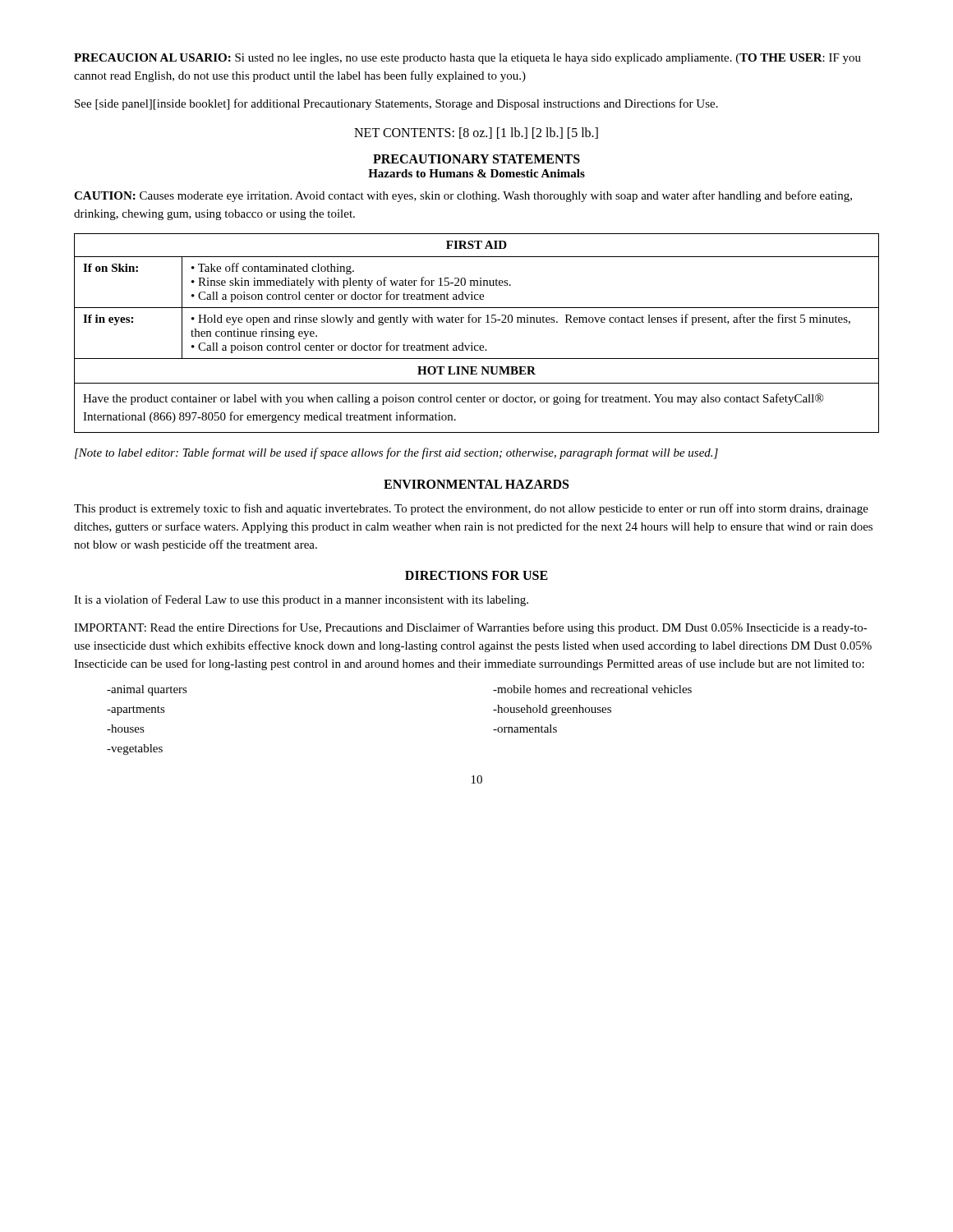This screenshot has width=953, height=1232.
Task: Locate the text starting "ENVIRONMENTAL HAZARDS"
Action: point(476,484)
